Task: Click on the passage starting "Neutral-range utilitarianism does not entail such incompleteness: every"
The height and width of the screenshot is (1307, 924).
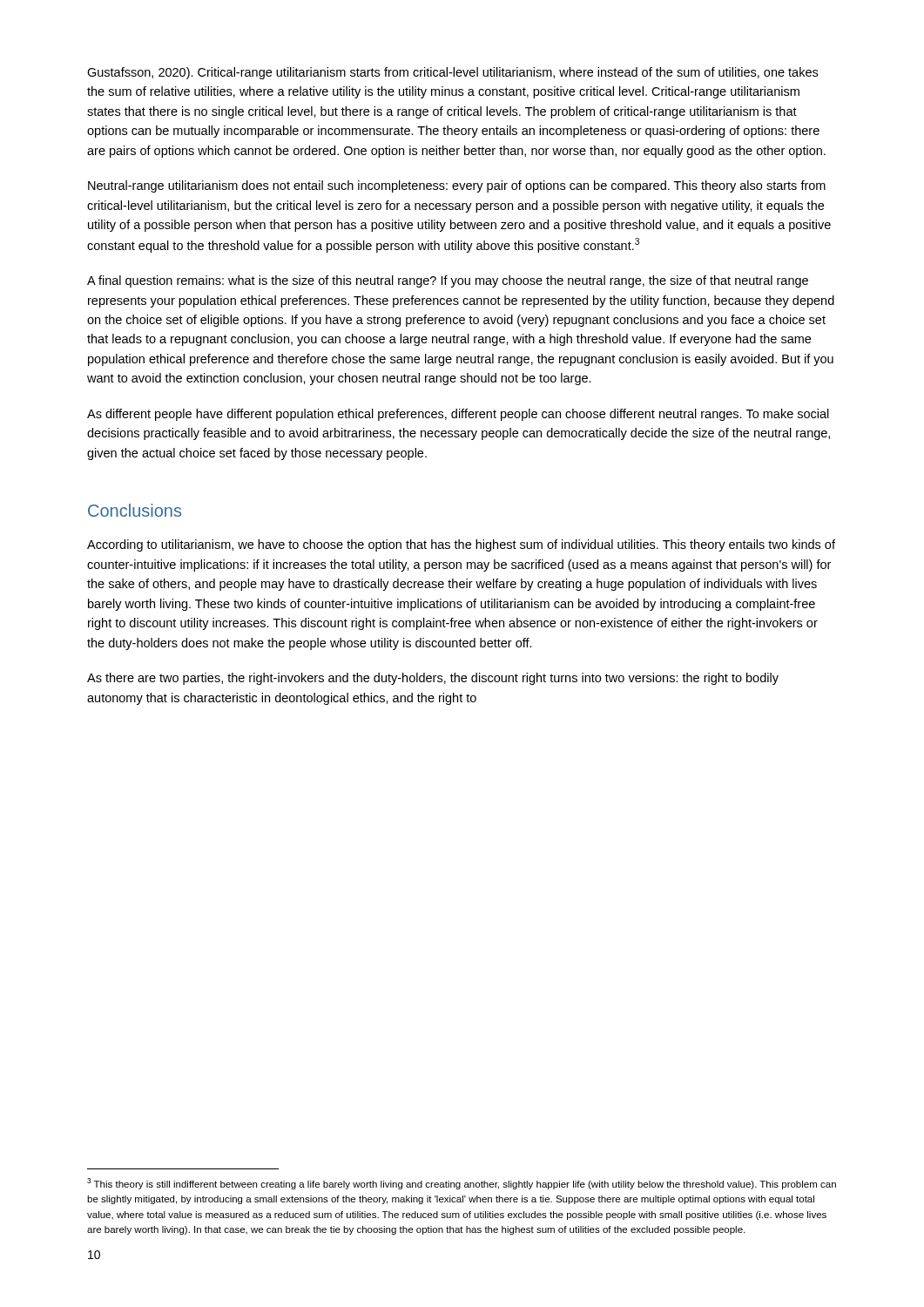Action: pyautogui.click(x=459, y=216)
